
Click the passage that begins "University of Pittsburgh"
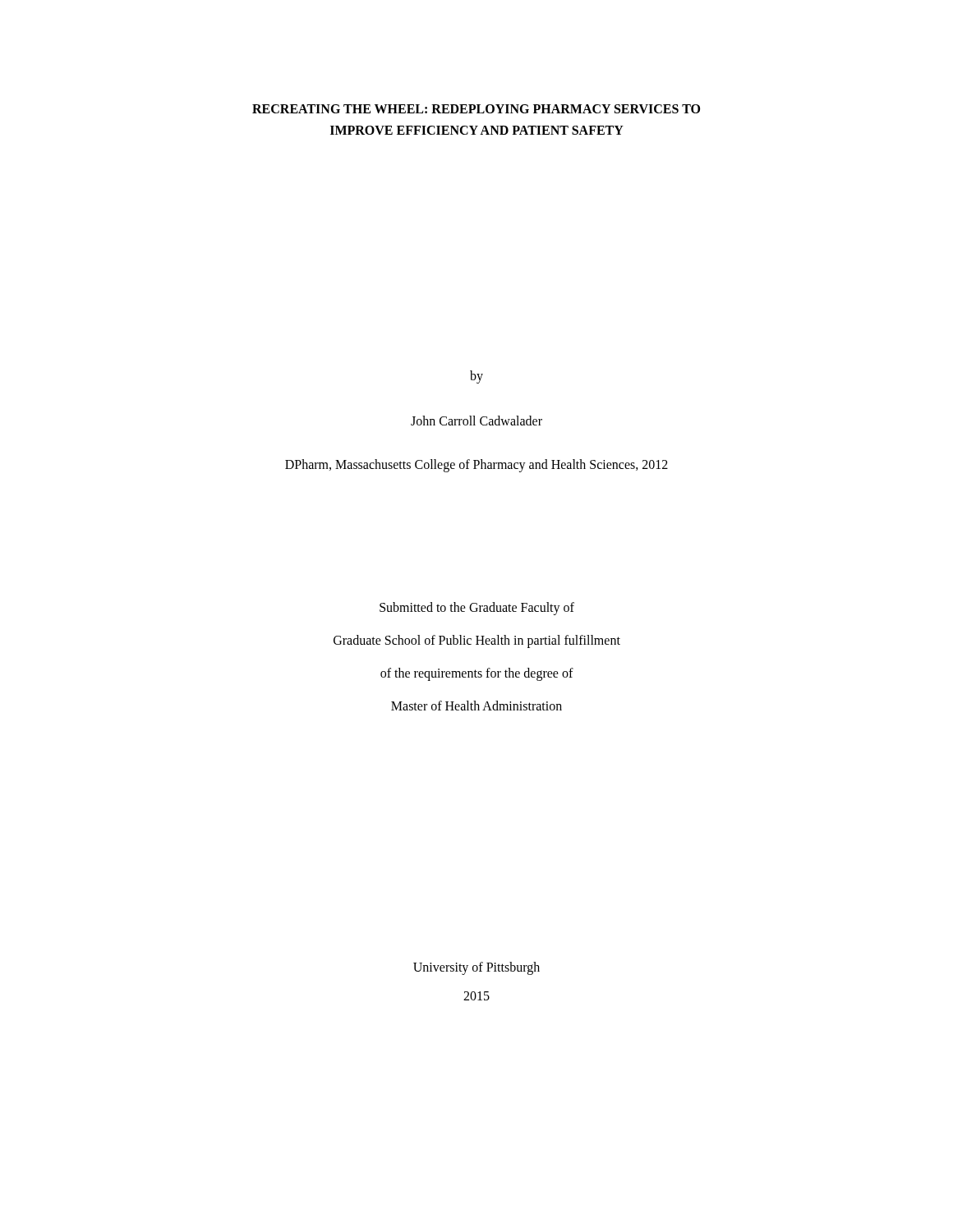point(476,982)
